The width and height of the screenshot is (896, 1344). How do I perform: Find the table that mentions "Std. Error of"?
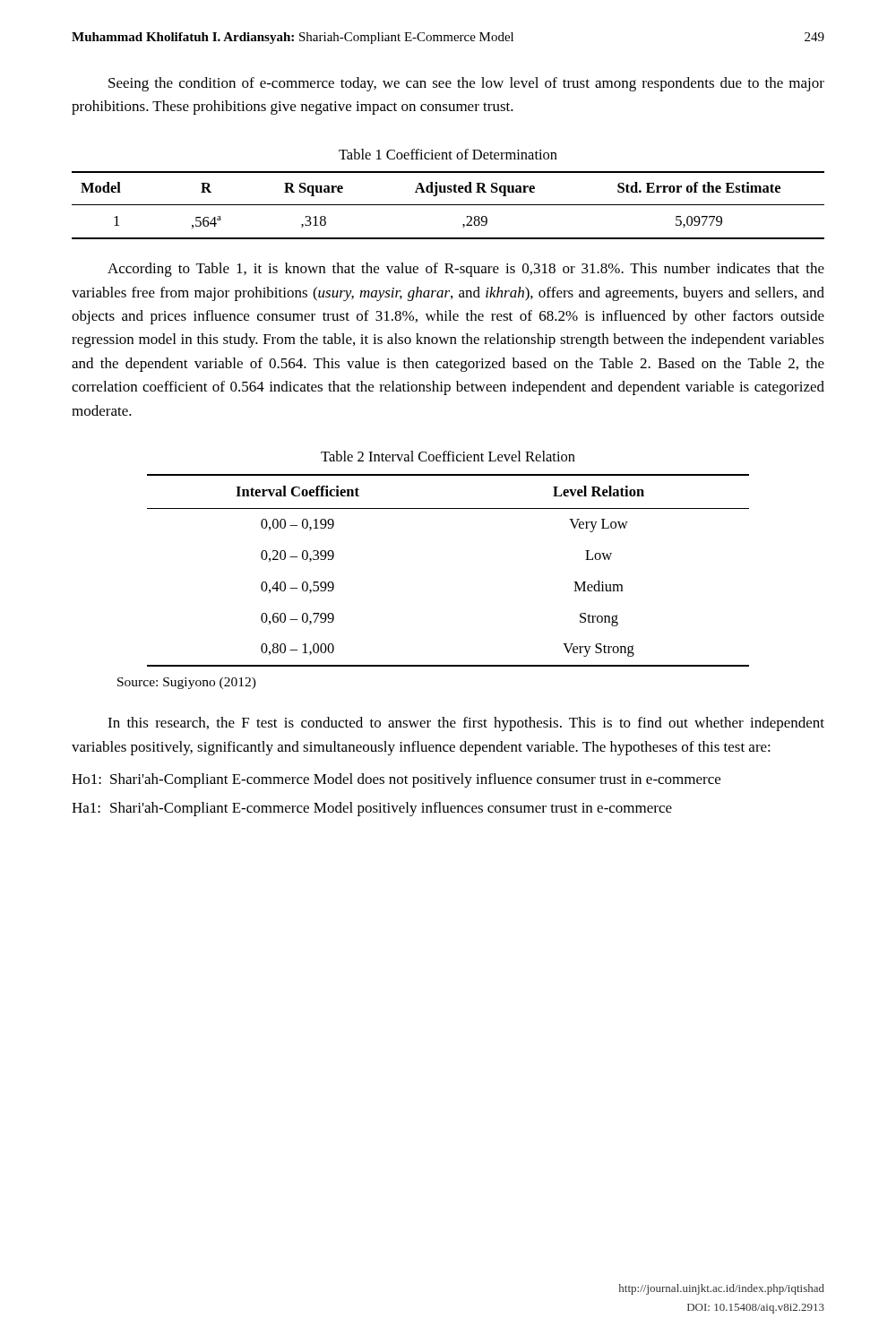(448, 206)
